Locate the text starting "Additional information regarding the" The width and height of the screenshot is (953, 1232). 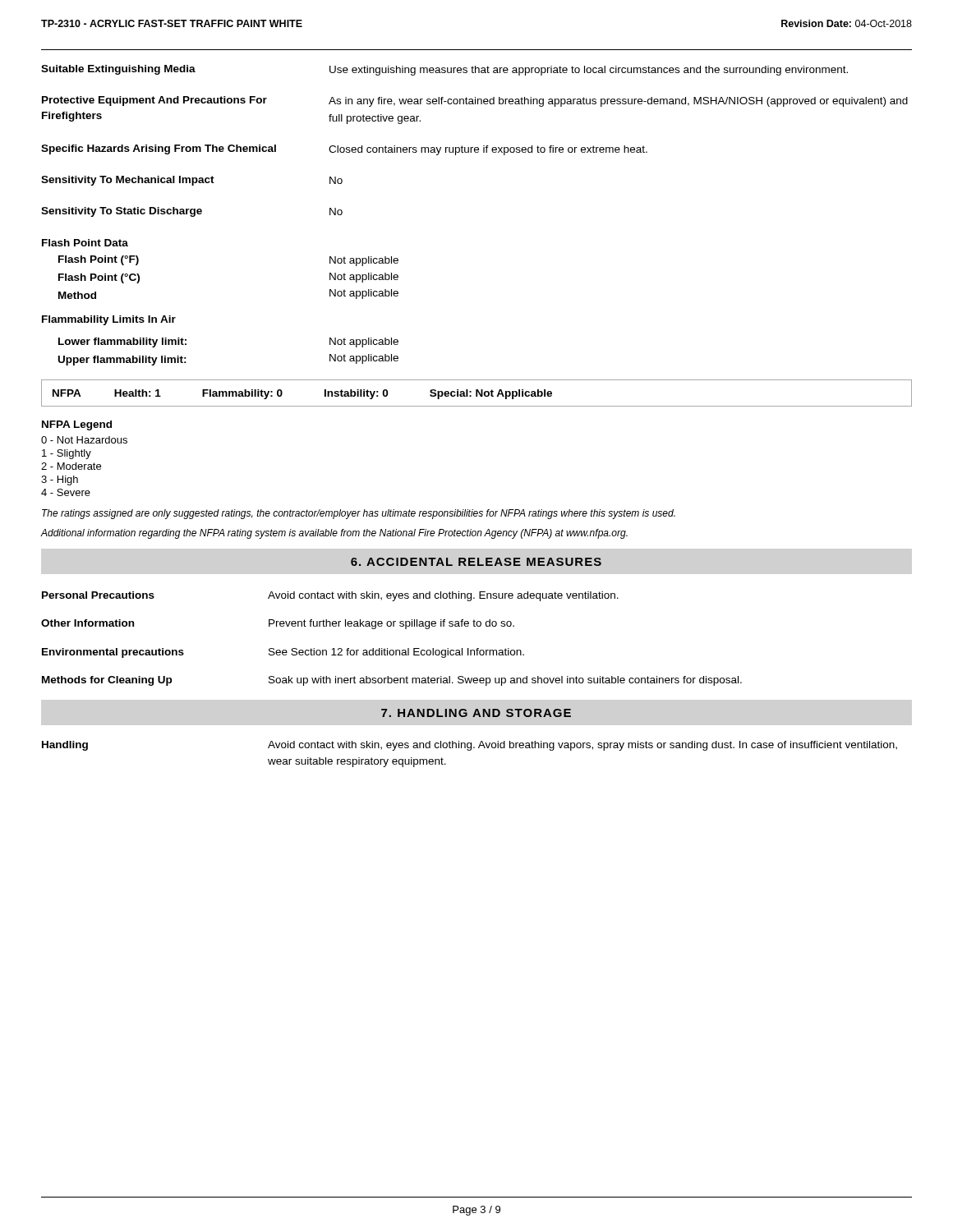pos(335,533)
